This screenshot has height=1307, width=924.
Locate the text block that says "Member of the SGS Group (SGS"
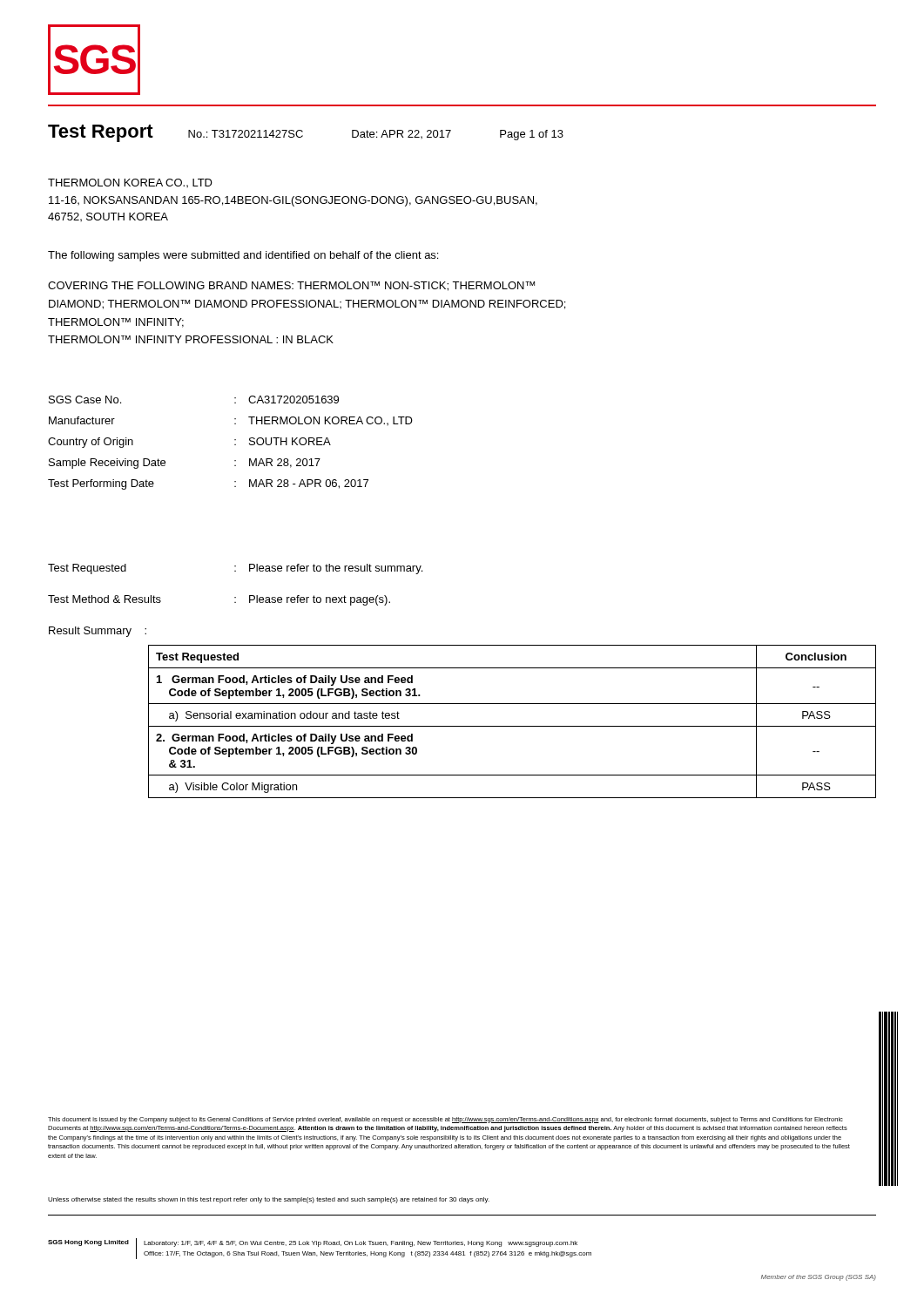pos(818,1277)
